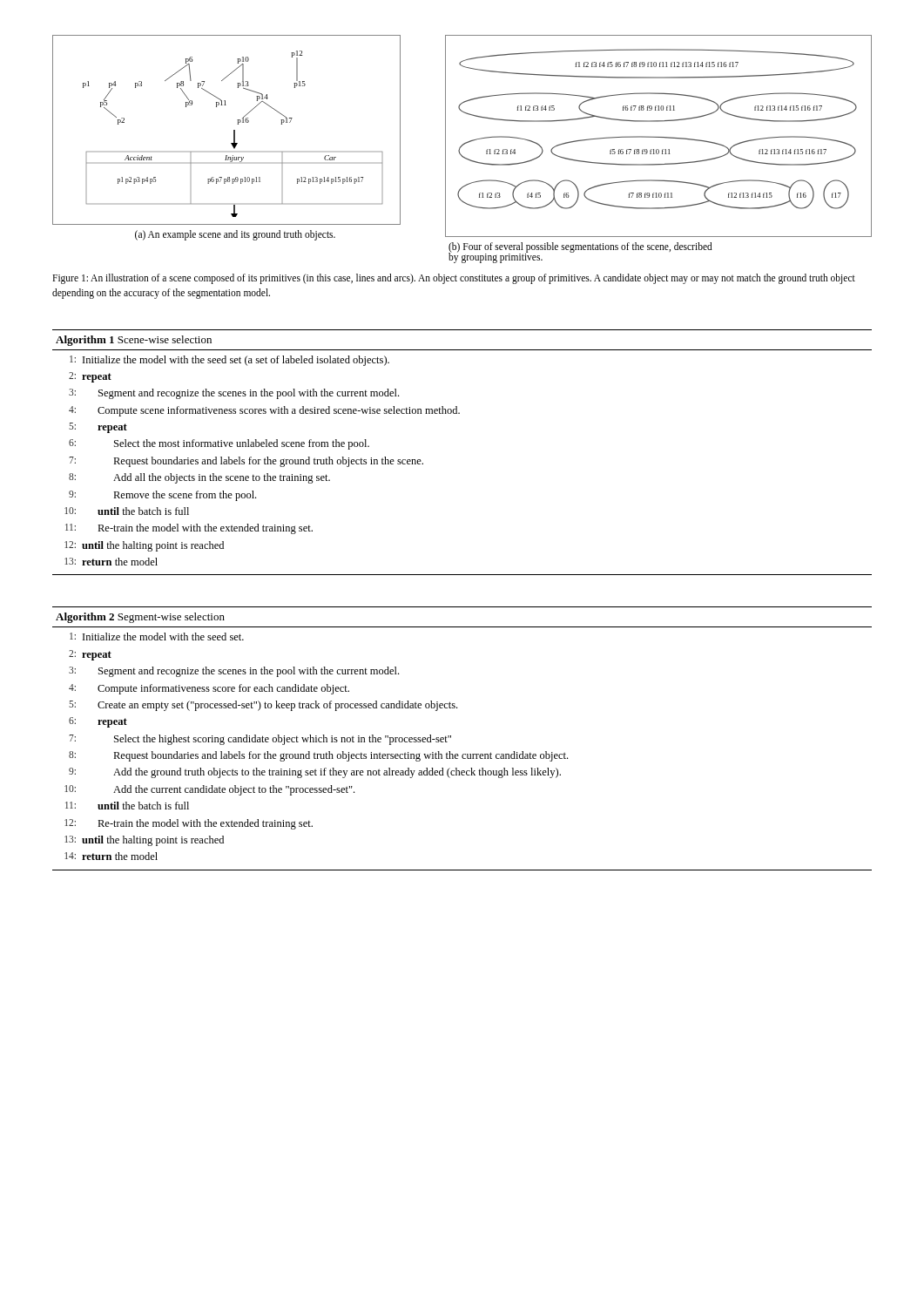Navigate to the block starting "12:Re-train the model with the extended training set."
The image size is (924, 1307).
click(x=189, y=824)
